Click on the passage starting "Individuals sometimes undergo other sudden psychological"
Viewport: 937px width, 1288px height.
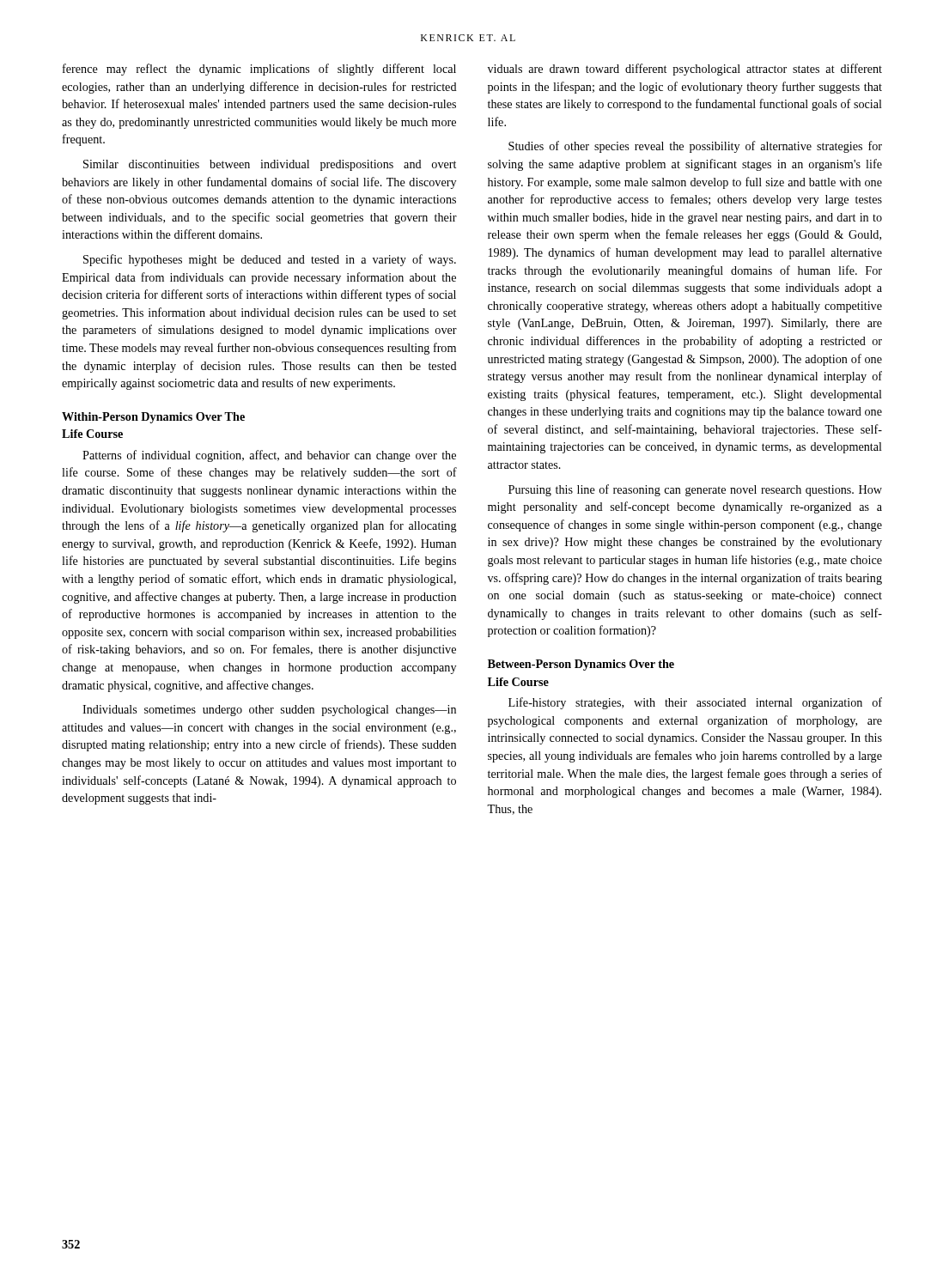pos(259,754)
